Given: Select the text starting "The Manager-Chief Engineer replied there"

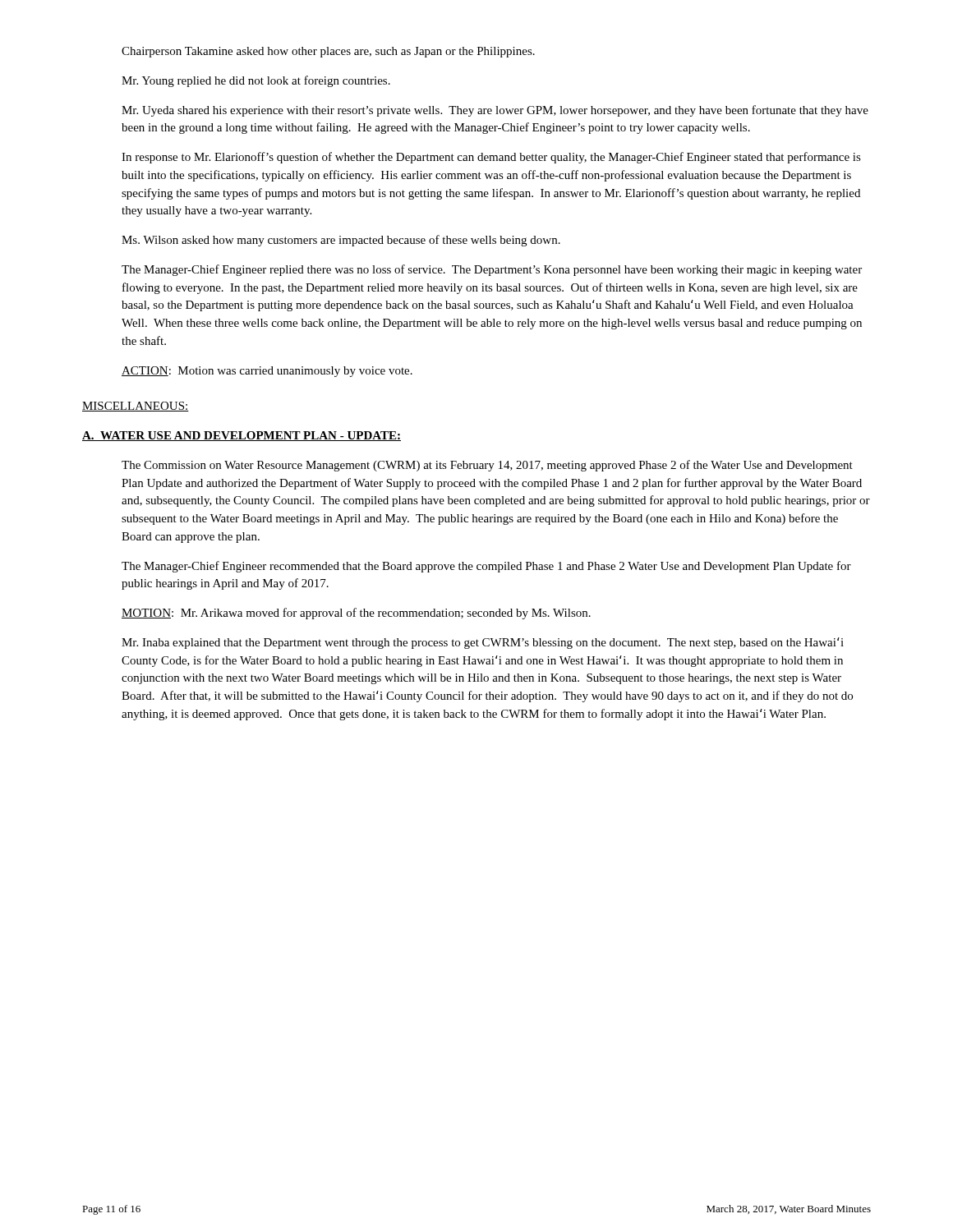Looking at the screenshot, I should click(492, 305).
